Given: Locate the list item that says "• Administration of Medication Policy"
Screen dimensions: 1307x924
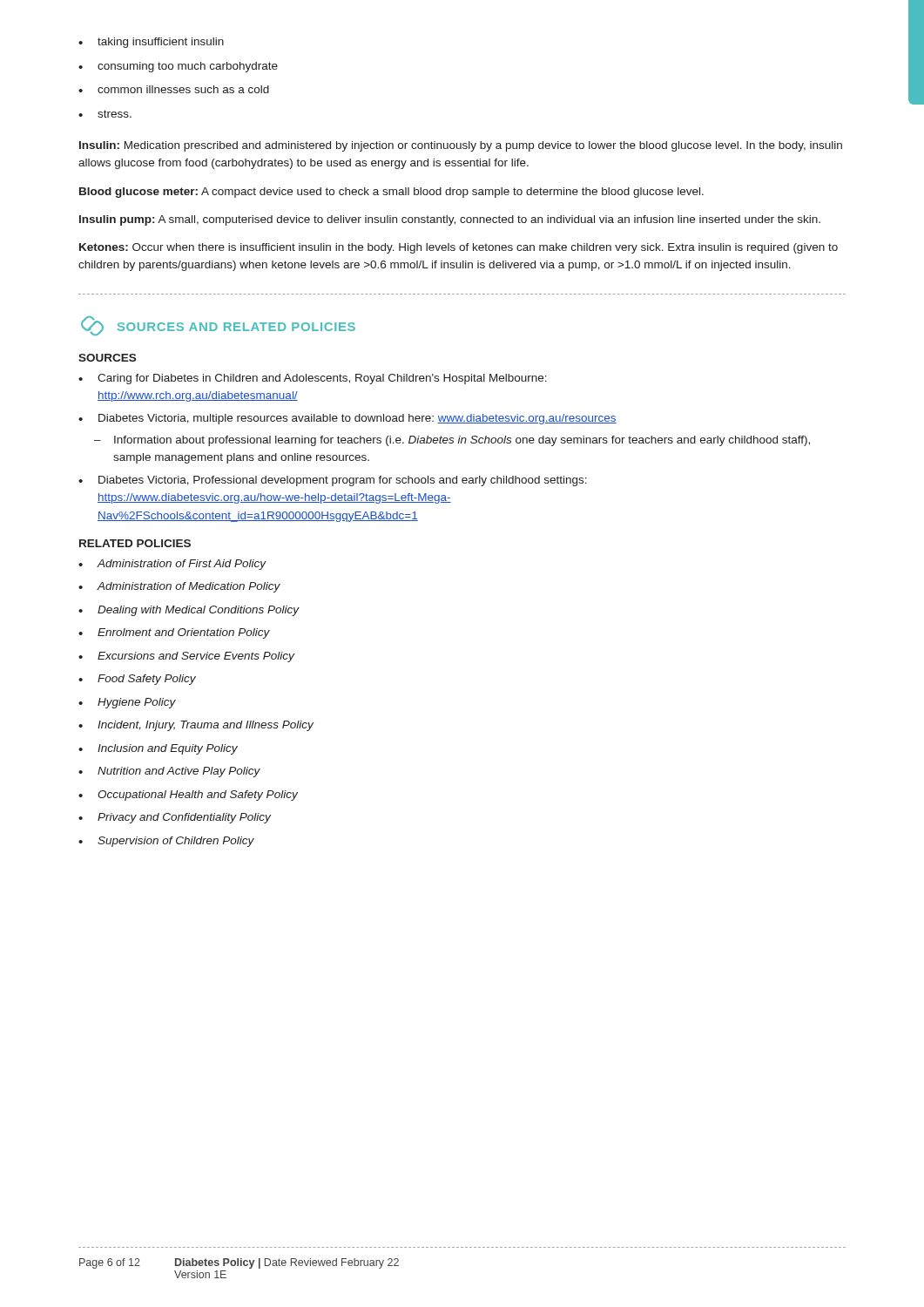Looking at the screenshot, I should click(179, 588).
